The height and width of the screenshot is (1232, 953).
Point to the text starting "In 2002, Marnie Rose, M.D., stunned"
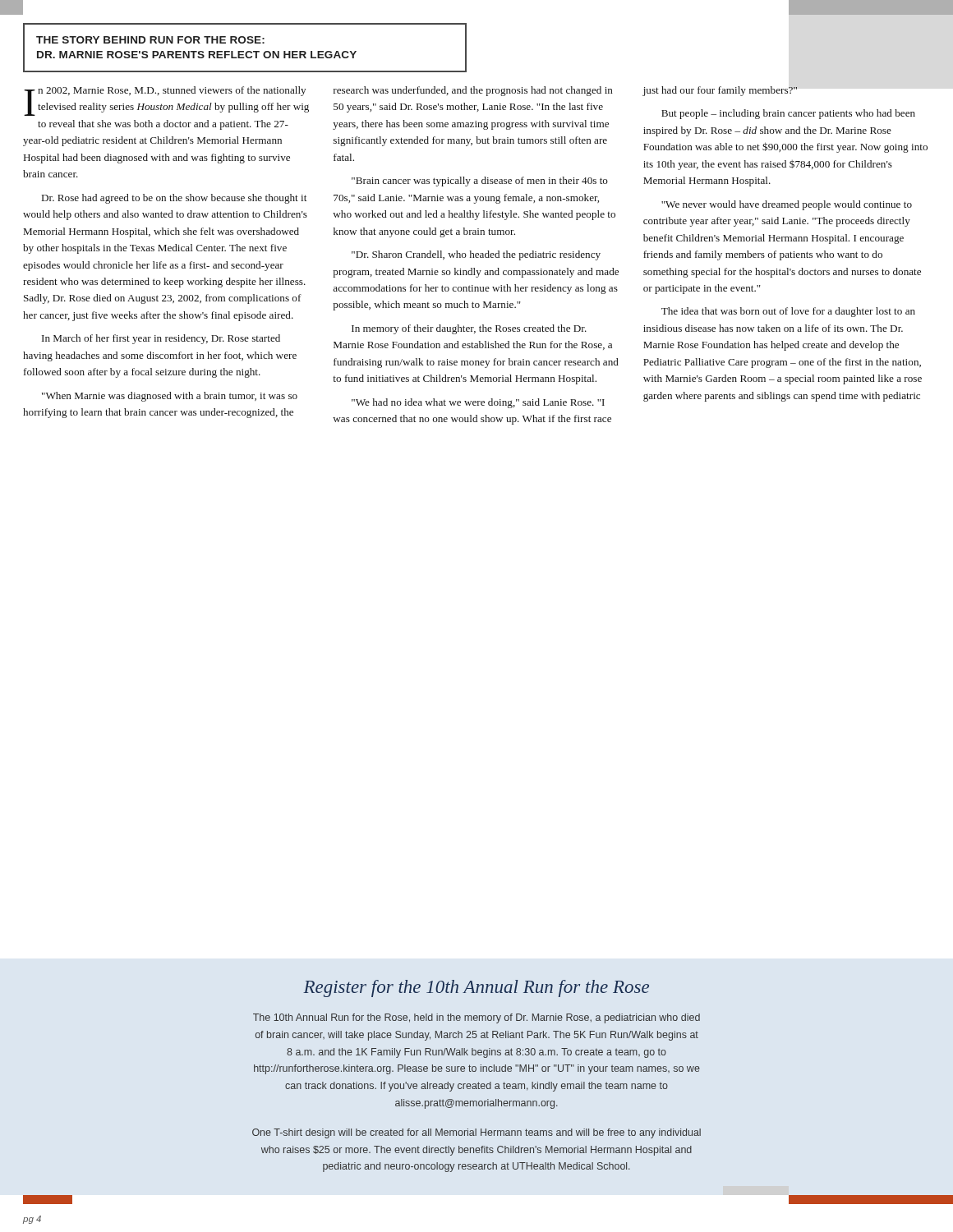pos(476,255)
